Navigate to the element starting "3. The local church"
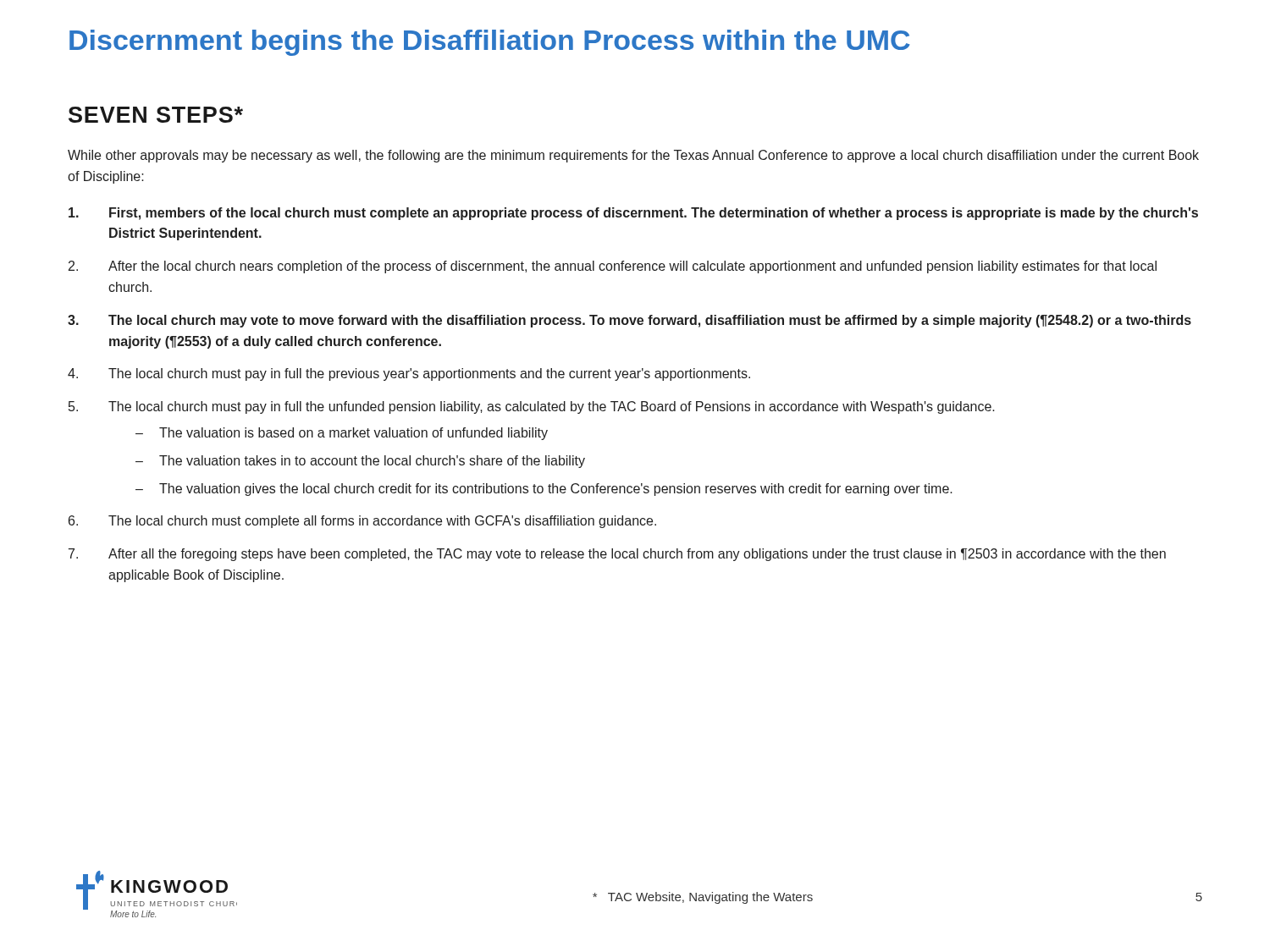Viewport: 1270px width, 952px height. (x=635, y=331)
